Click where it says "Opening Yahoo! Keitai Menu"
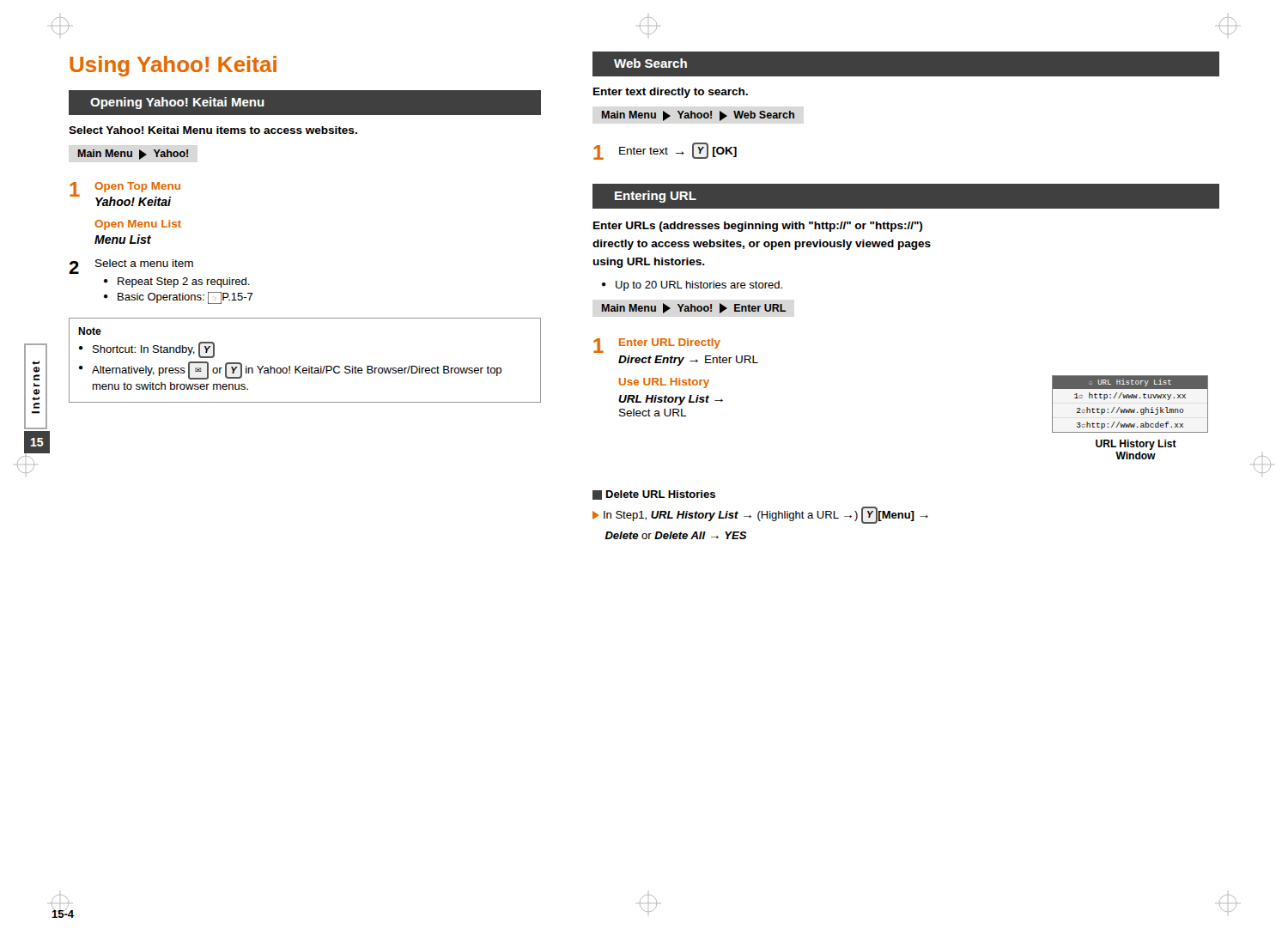Viewport: 1288px width, 929px height. click(x=305, y=103)
